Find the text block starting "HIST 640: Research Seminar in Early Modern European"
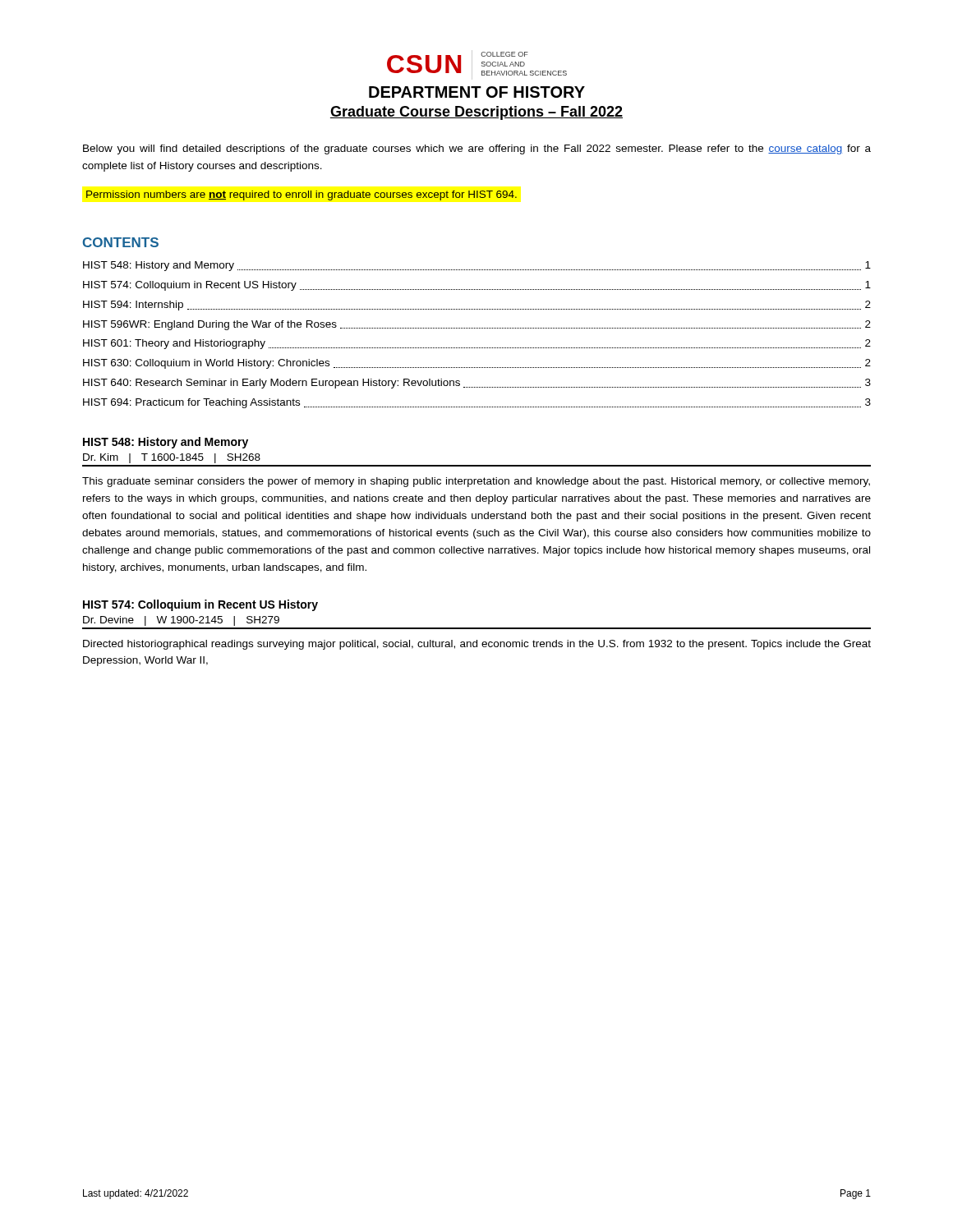This screenshot has width=953, height=1232. [476, 383]
